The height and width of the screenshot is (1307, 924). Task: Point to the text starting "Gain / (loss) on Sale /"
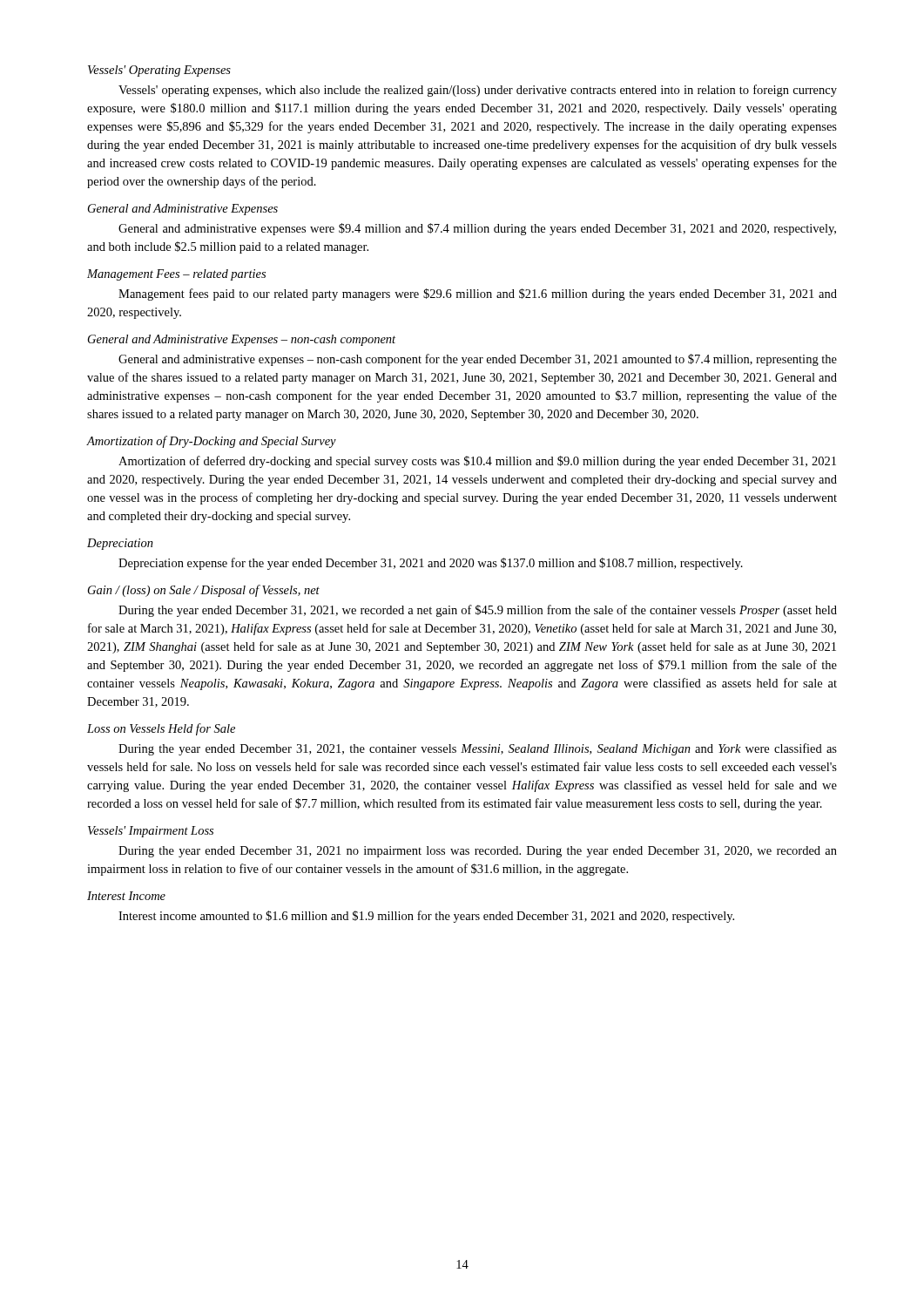(x=203, y=590)
